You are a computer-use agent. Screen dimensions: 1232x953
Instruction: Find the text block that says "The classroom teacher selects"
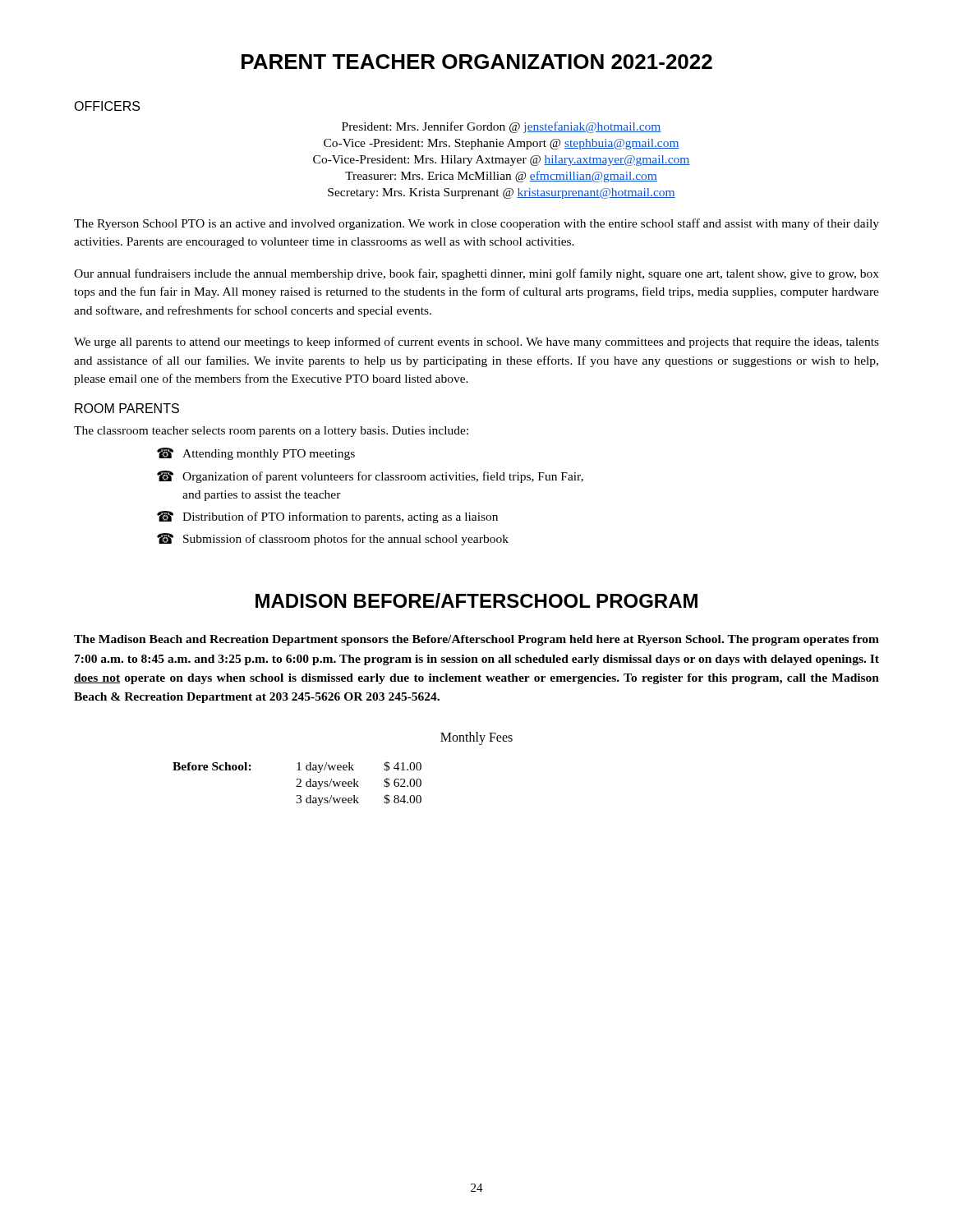point(272,430)
